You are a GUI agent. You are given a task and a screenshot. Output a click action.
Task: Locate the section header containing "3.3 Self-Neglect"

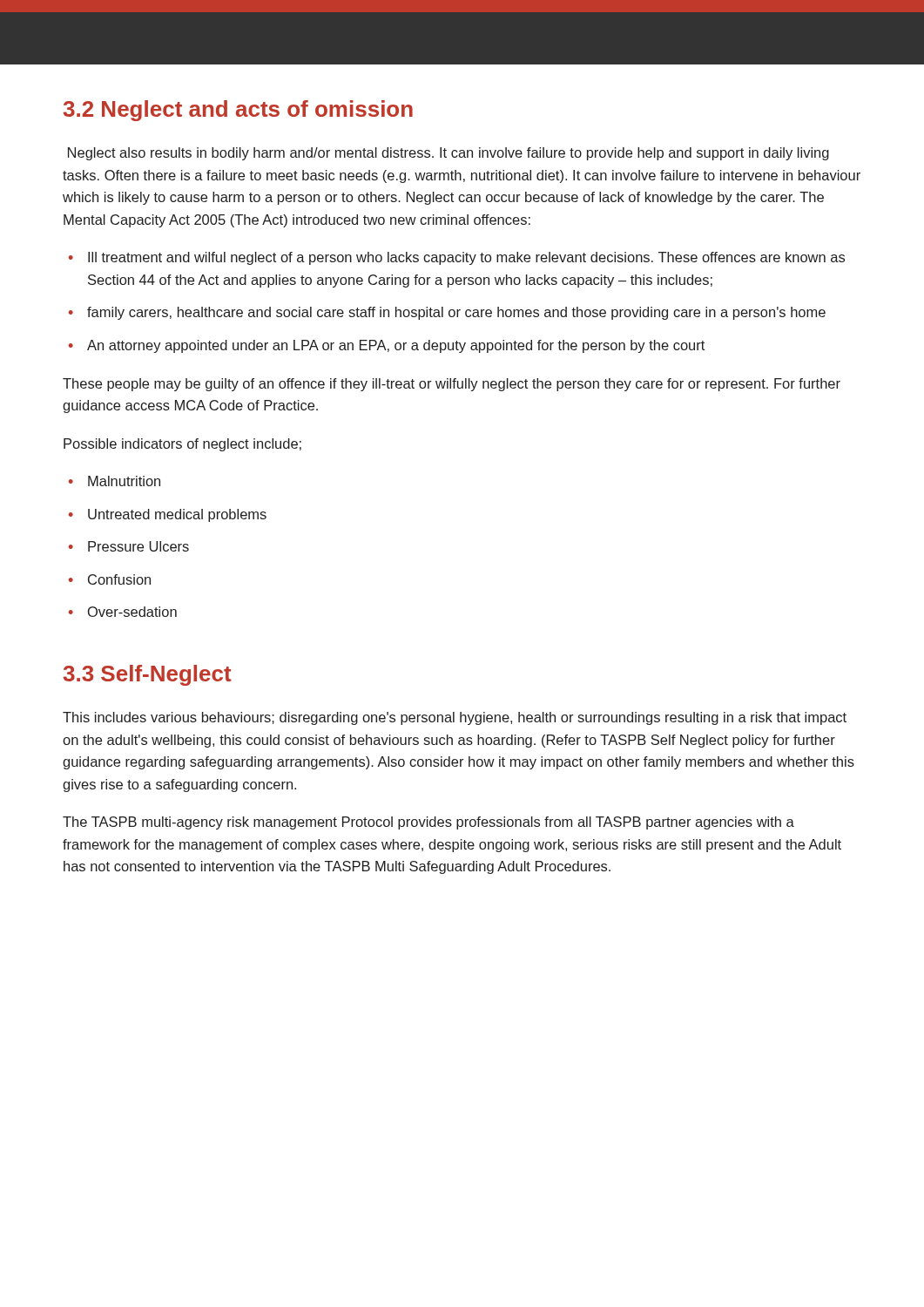tap(148, 675)
